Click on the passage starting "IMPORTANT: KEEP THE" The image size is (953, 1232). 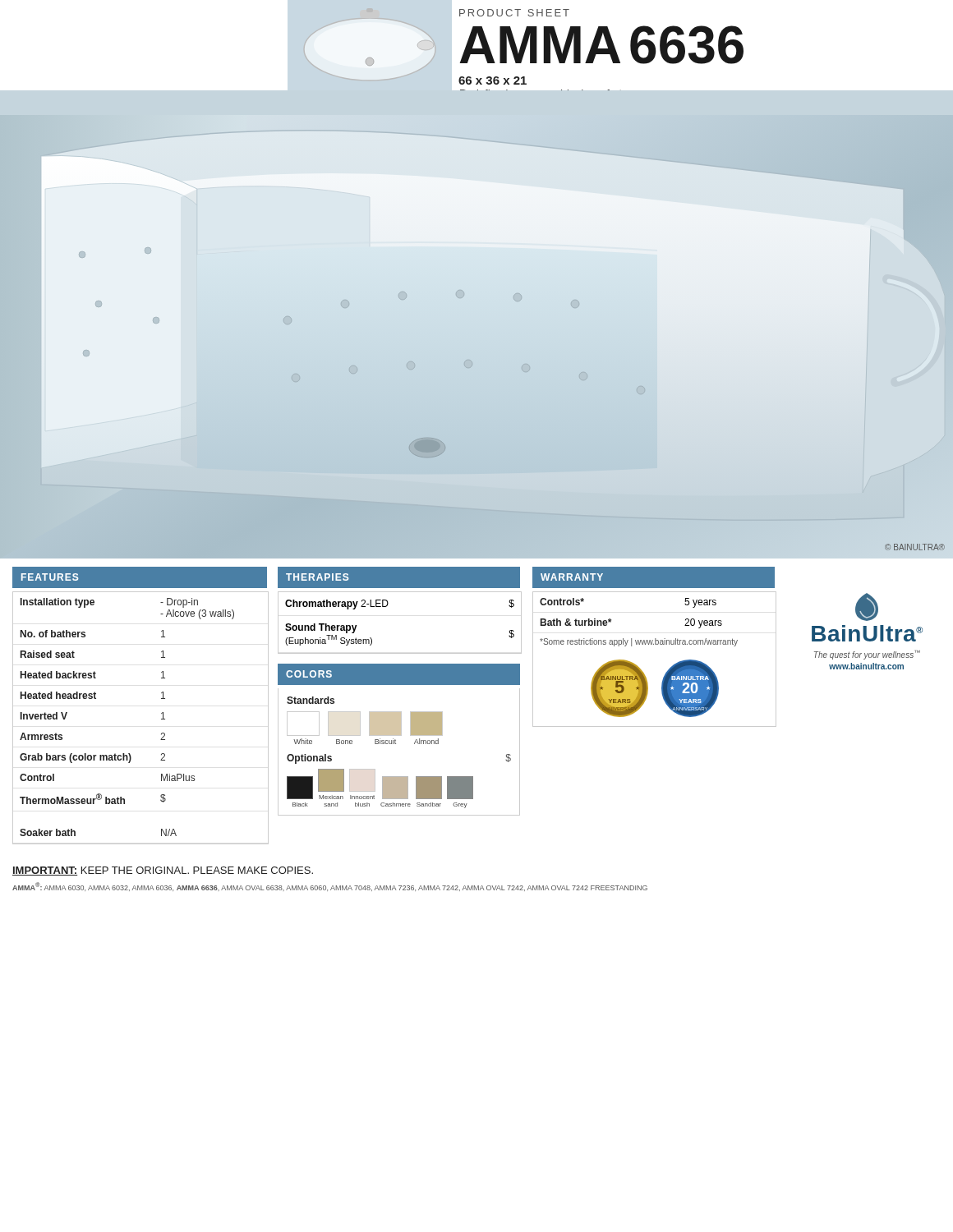163,870
